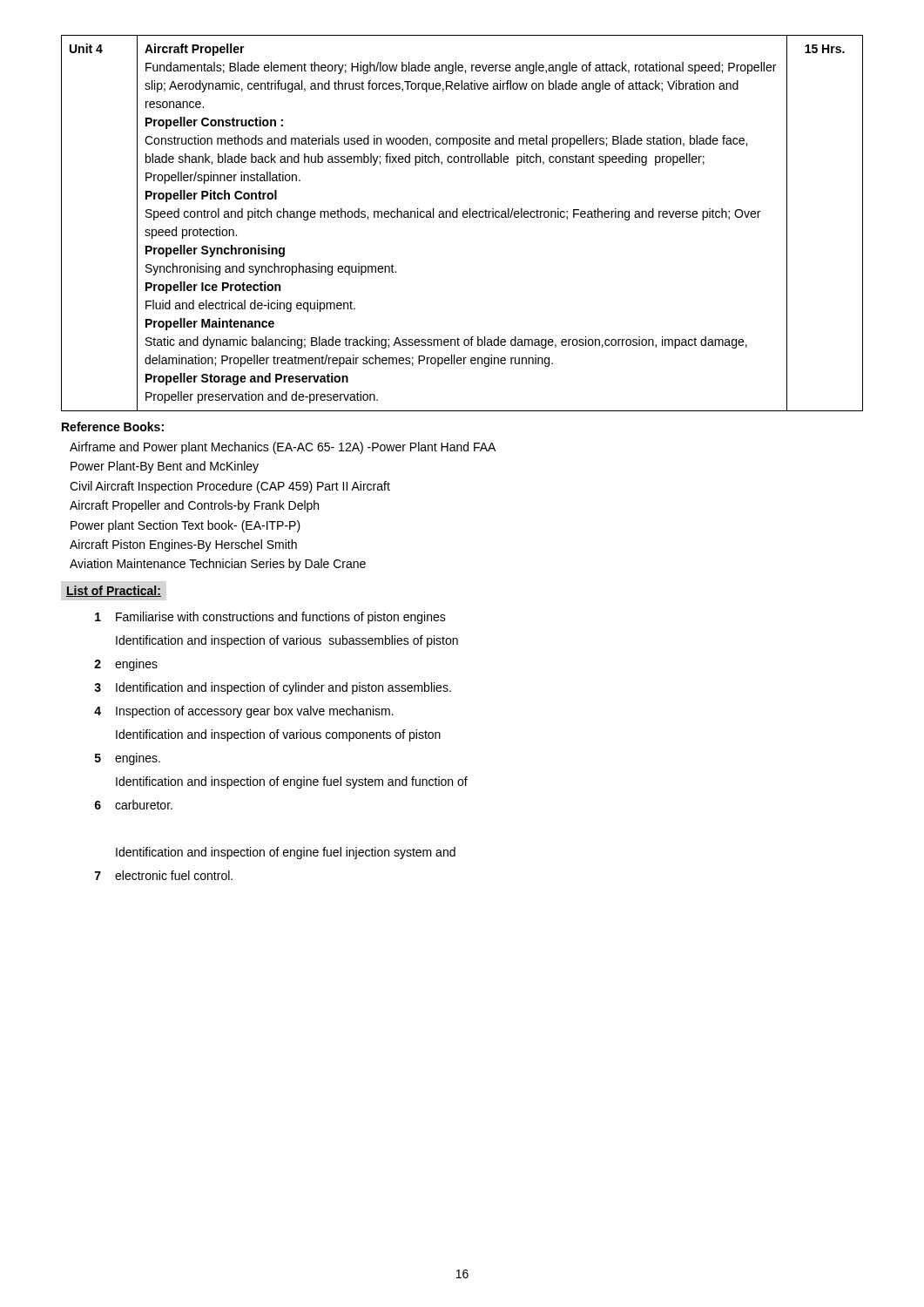924x1307 pixels.
Task: Click the table
Action: 462,223
